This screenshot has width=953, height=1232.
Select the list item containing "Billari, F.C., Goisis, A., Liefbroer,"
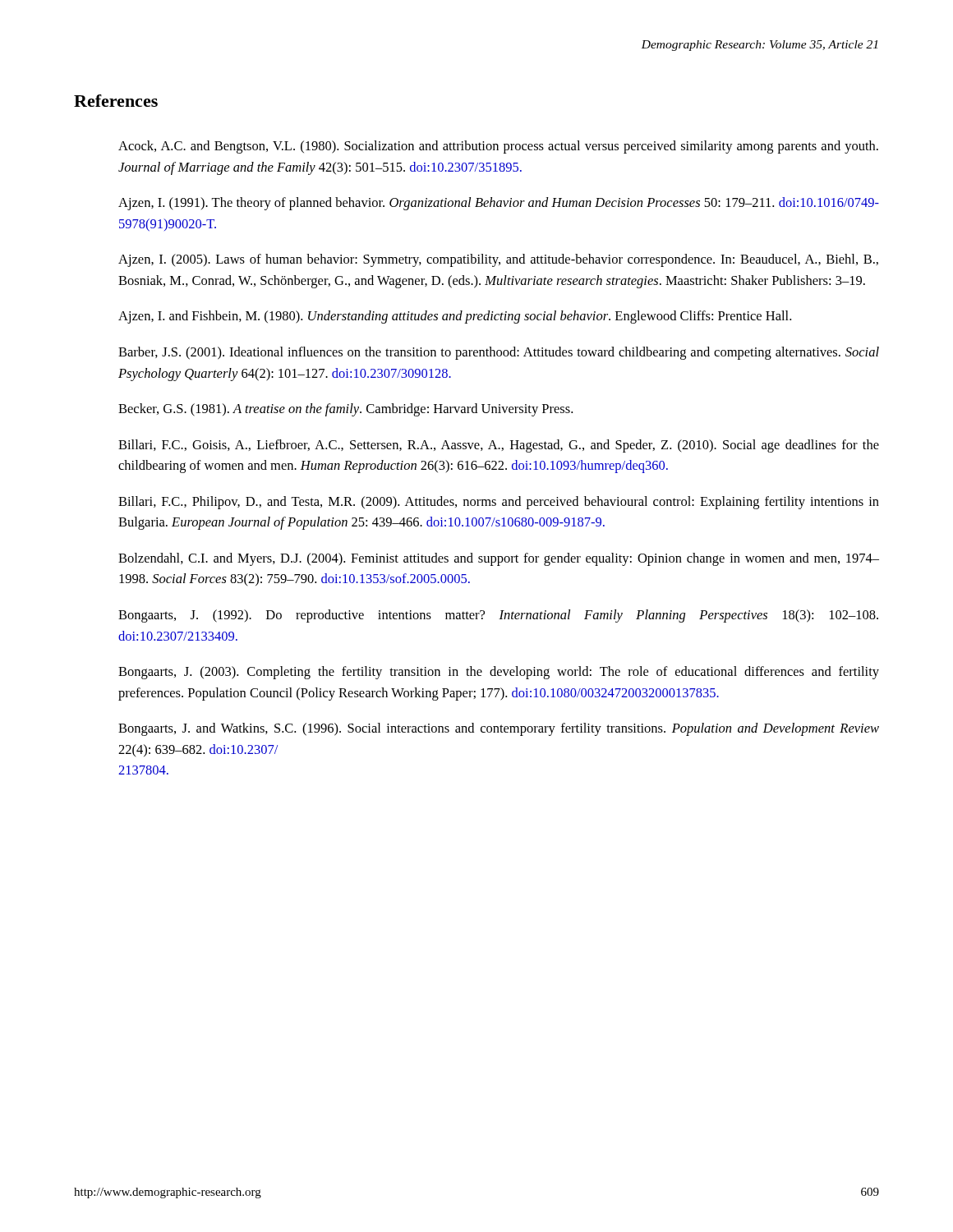pyautogui.click(x=476, y=455)
